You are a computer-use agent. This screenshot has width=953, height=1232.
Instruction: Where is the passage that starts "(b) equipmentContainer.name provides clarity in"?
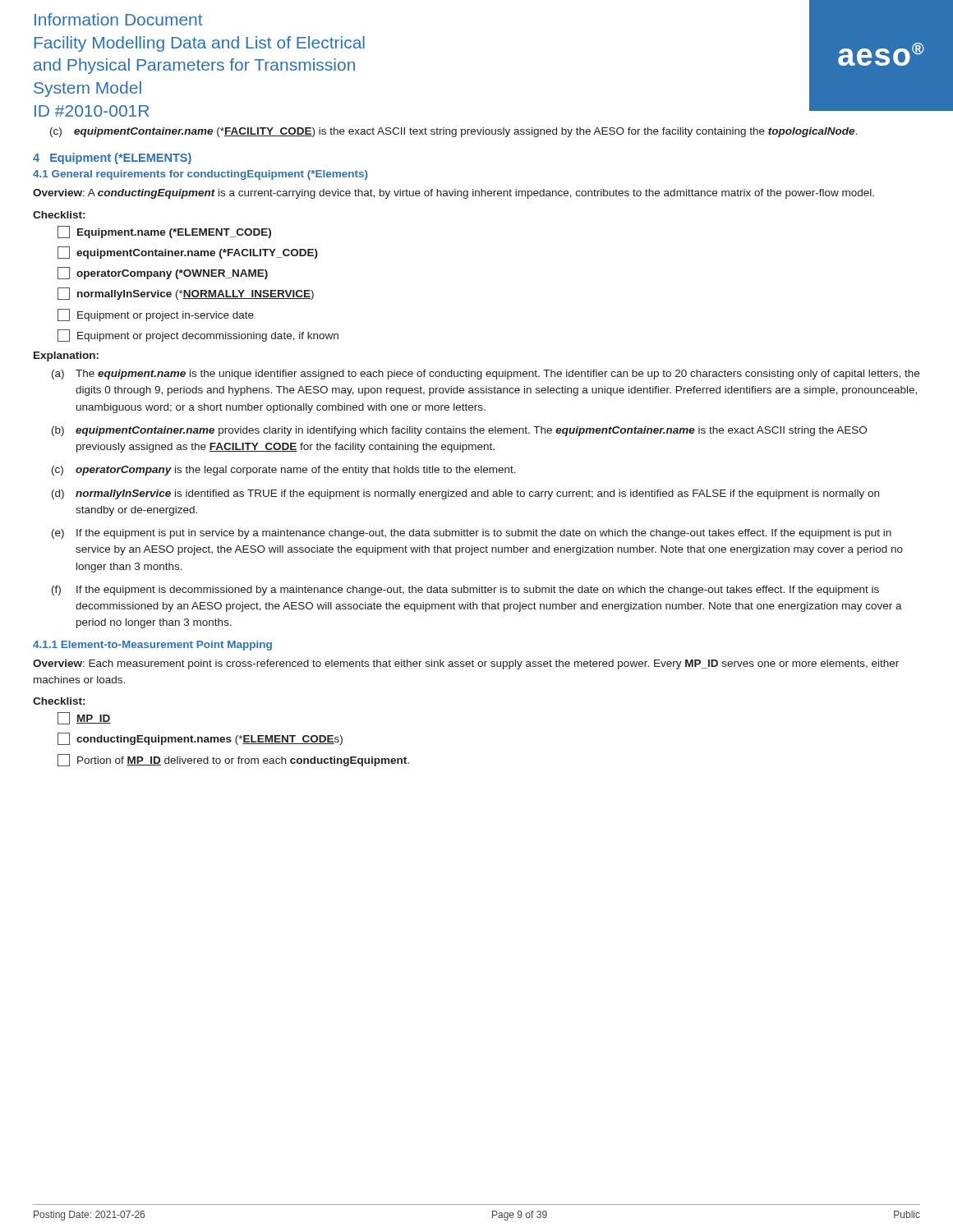click(x=486, y=439)
